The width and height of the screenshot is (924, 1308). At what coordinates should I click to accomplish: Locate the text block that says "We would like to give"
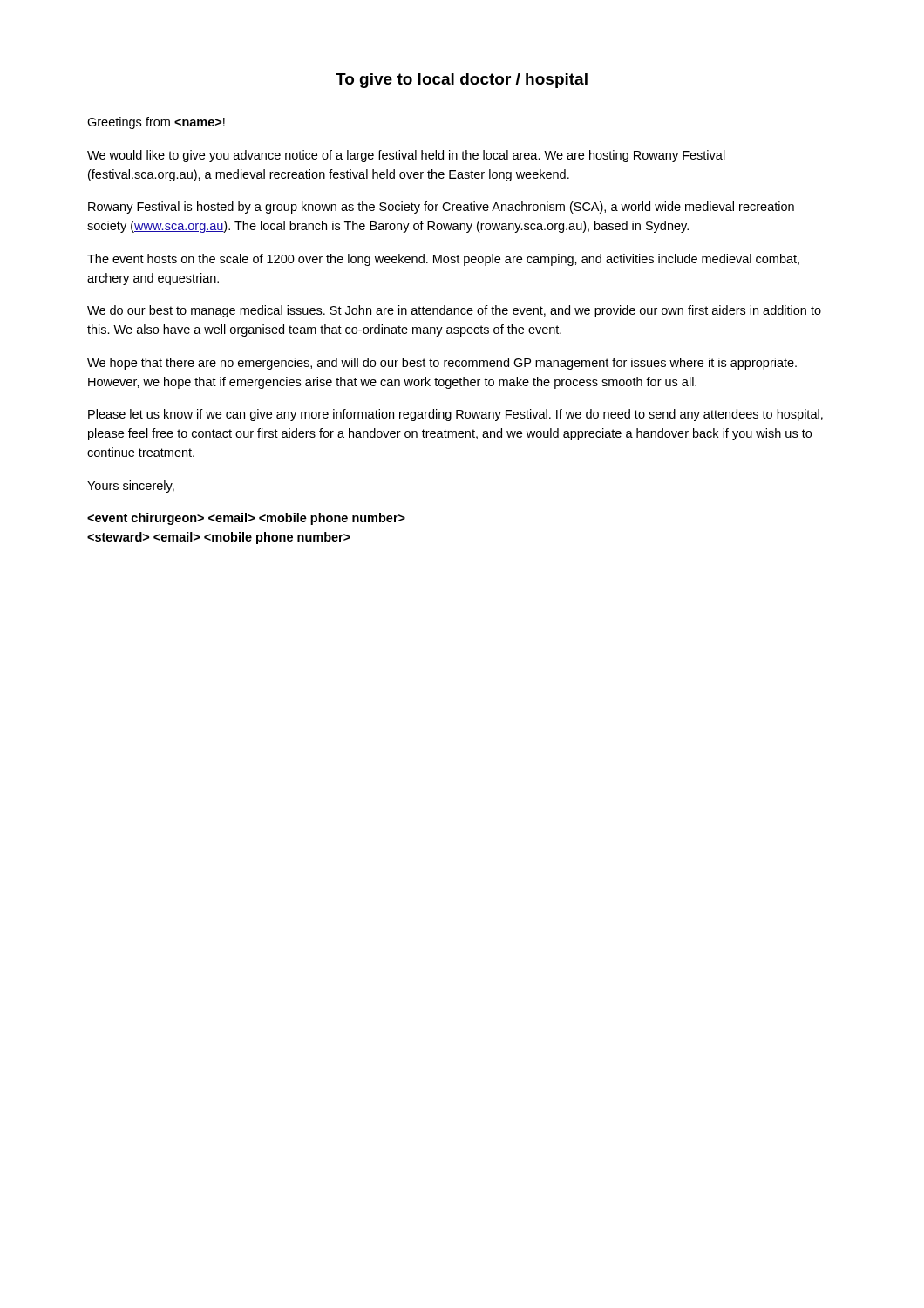pos(406,164)
